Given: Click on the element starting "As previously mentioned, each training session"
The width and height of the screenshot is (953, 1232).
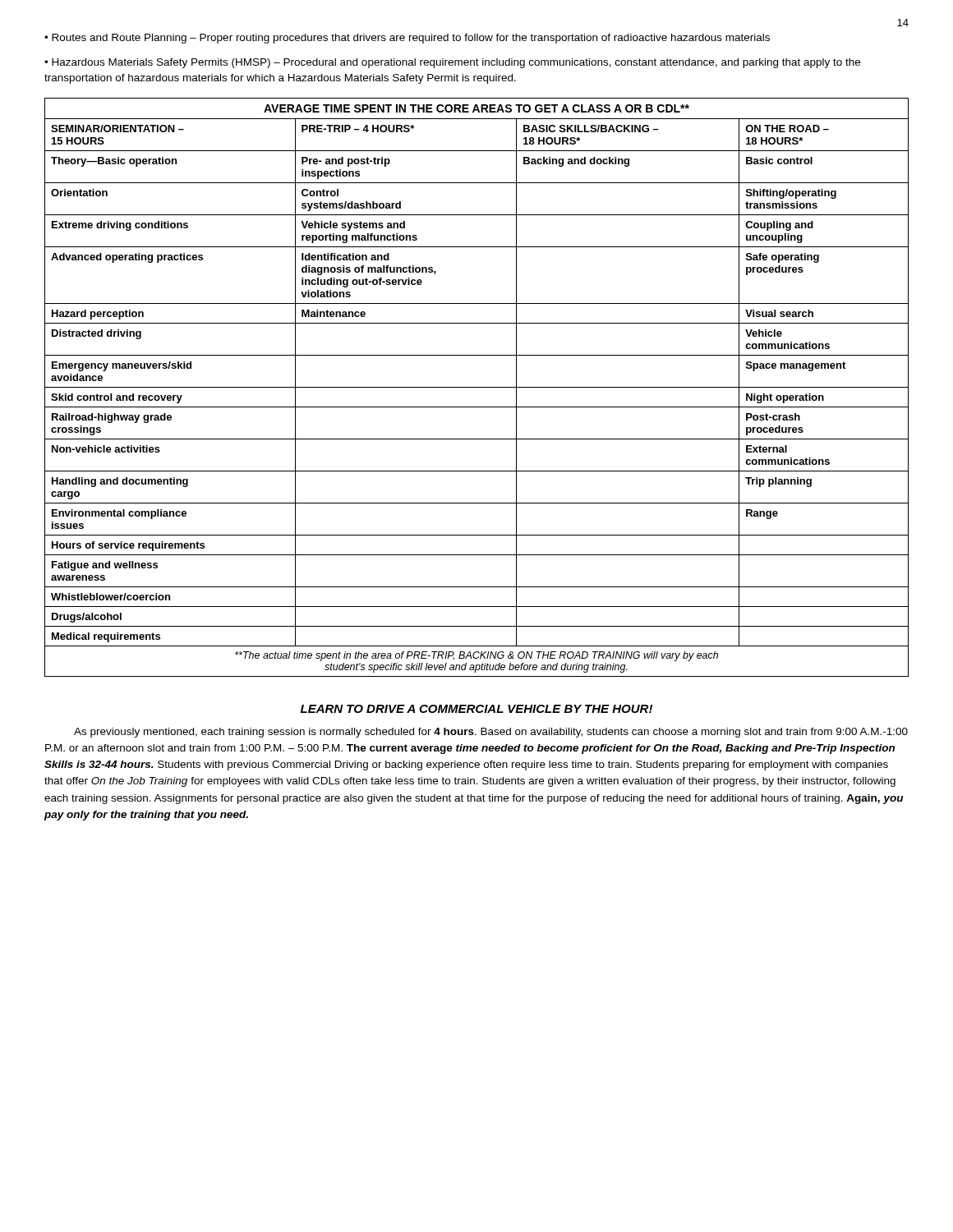Looking at the screenshot, I should [476, 773].
